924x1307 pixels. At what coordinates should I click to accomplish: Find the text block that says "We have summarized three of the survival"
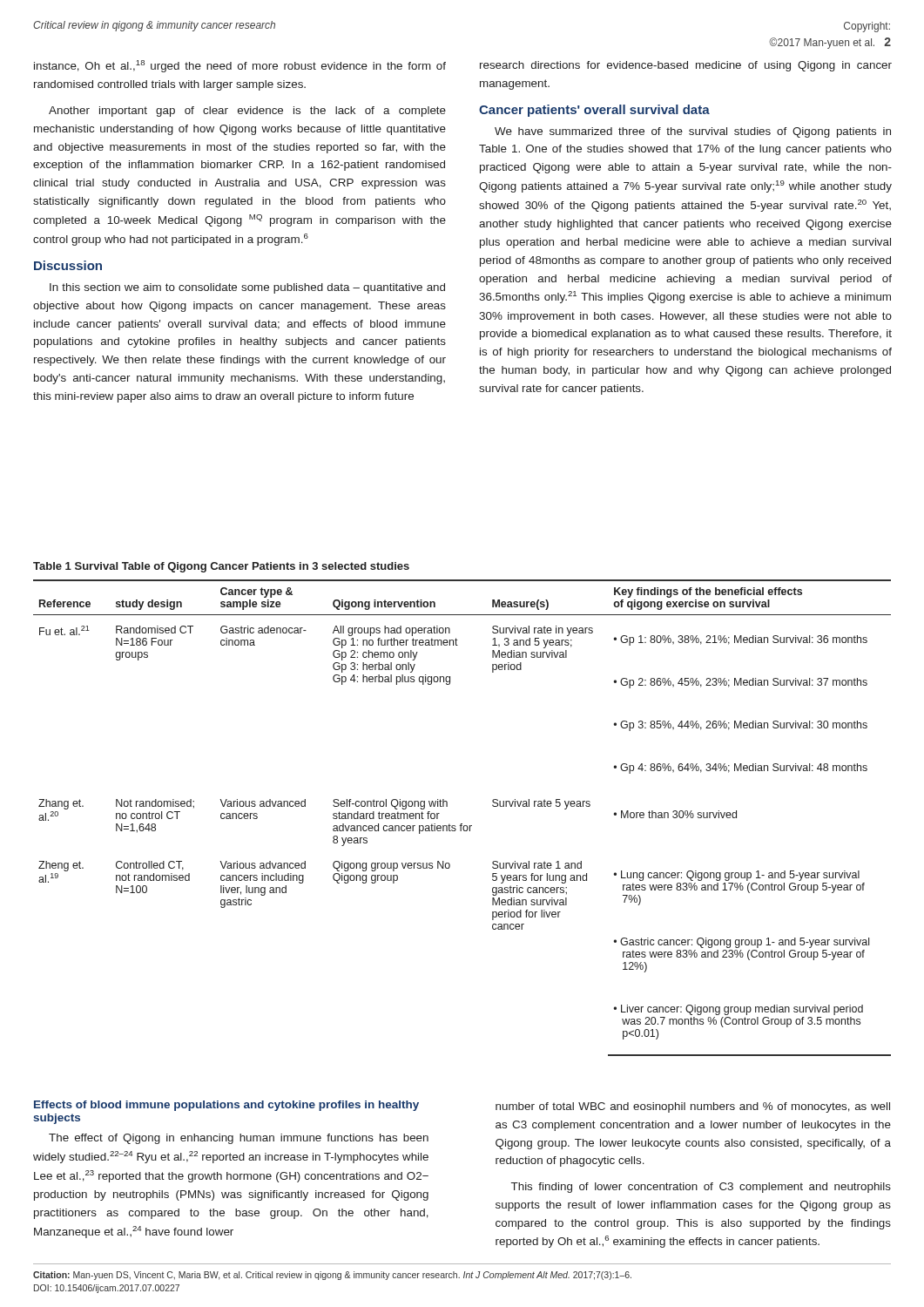click(685, 260)
